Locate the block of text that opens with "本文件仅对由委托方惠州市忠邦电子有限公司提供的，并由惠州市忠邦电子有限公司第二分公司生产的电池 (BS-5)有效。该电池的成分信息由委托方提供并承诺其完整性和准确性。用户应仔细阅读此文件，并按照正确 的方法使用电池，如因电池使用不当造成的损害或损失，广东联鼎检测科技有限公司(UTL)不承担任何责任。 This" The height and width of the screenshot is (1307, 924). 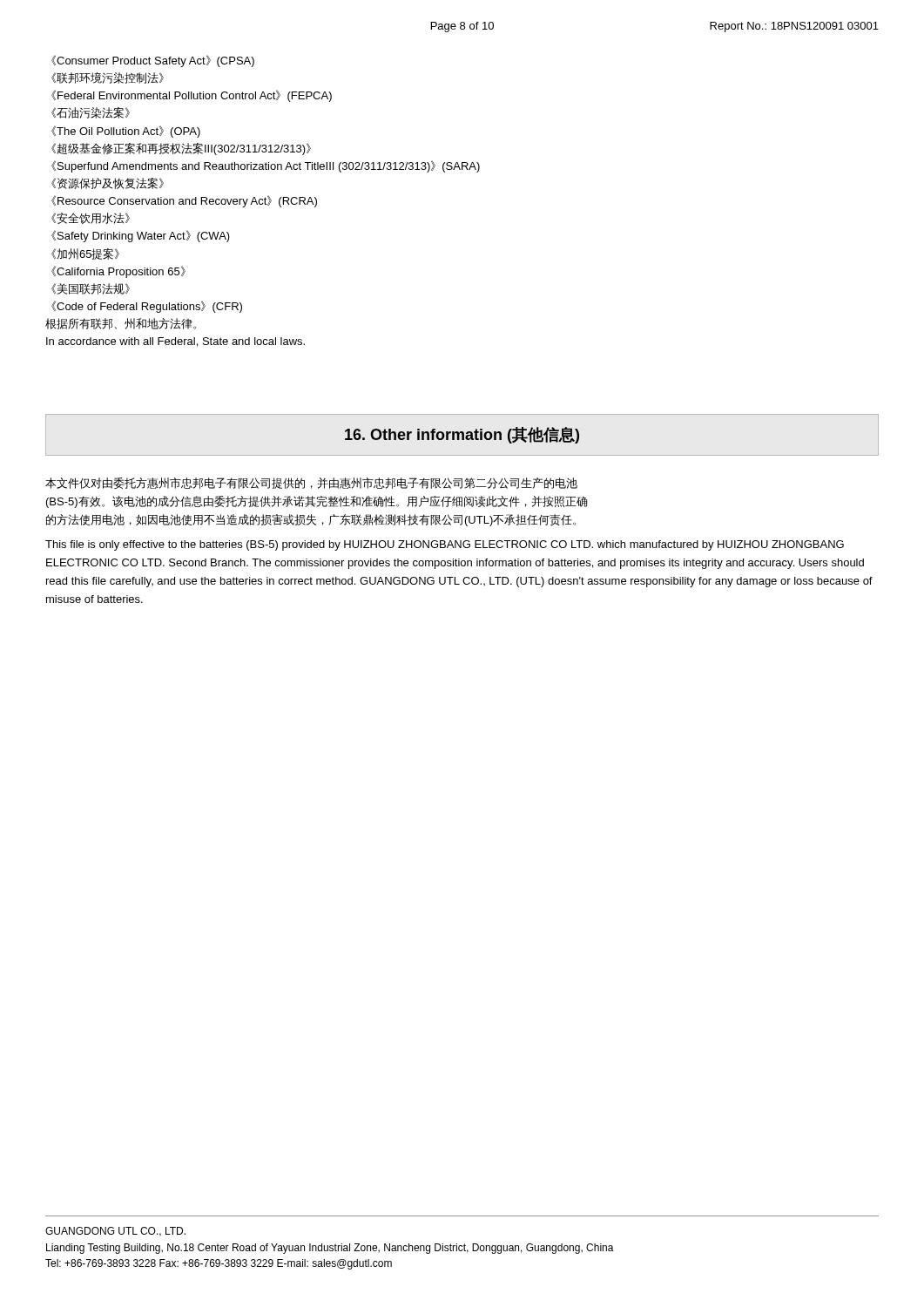[462, 542]
